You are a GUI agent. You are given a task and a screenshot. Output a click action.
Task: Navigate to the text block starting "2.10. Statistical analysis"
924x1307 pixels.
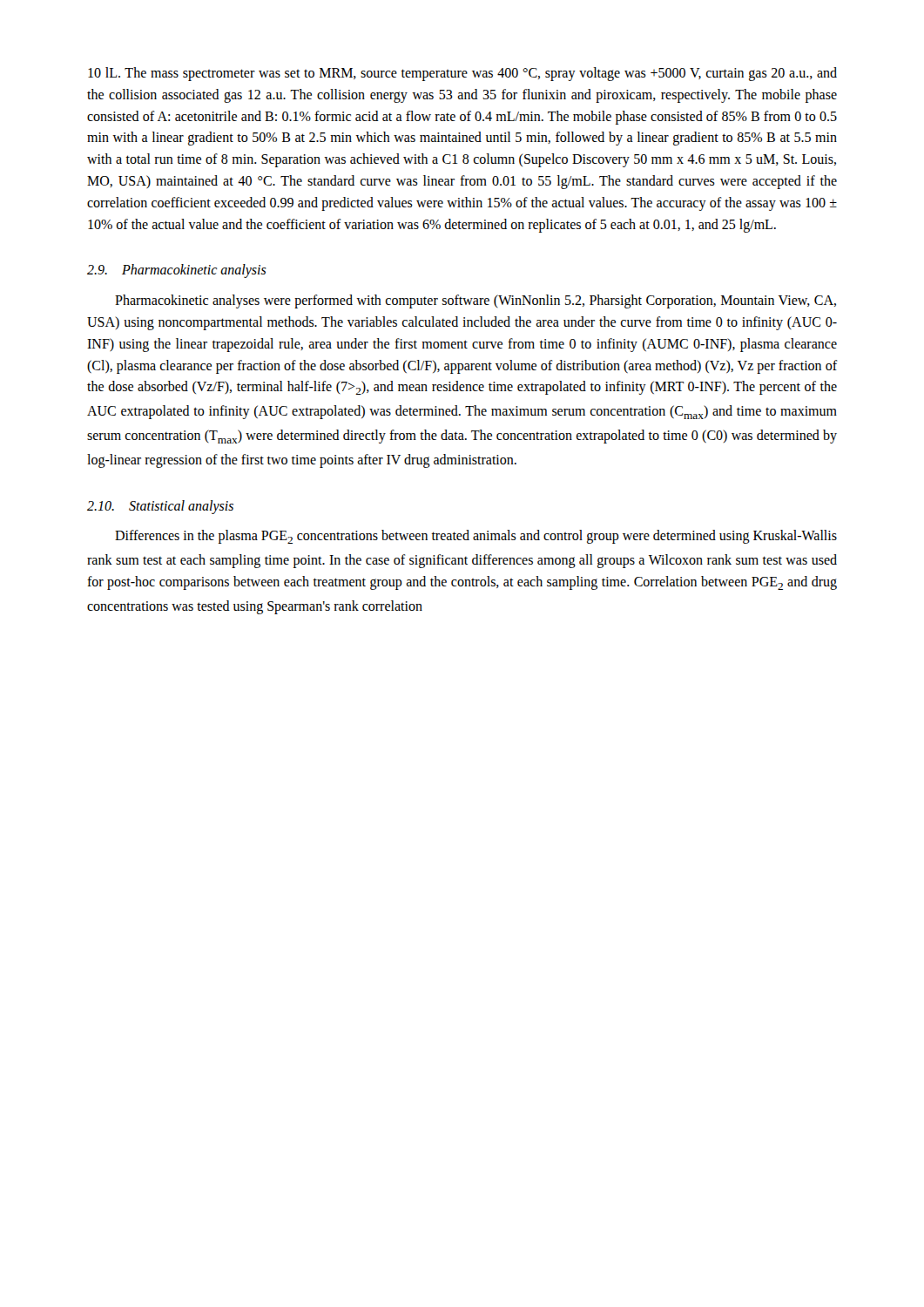tap(160, 506)
